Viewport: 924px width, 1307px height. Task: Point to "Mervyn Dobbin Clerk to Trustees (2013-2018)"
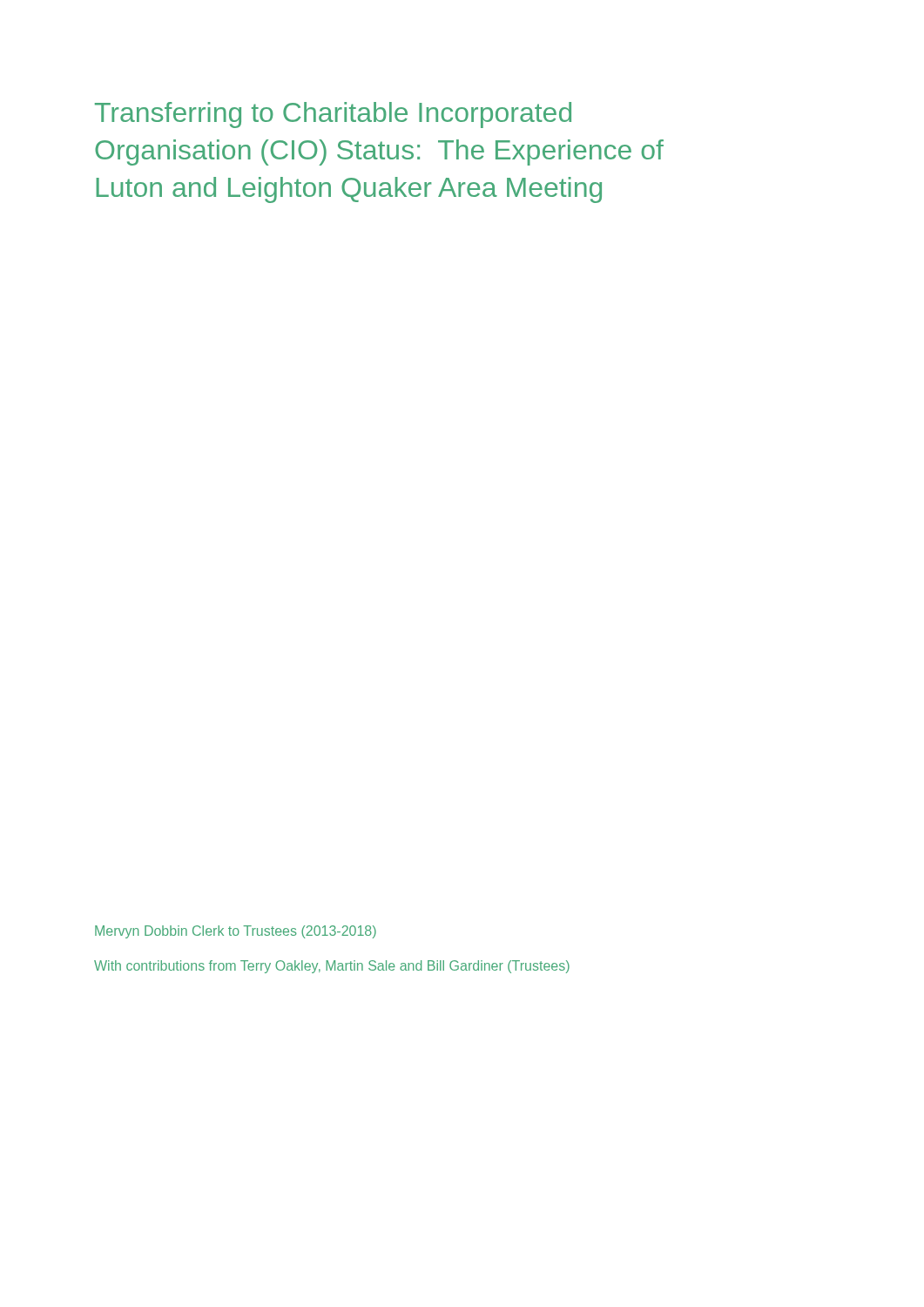click(x=235, y=931)
